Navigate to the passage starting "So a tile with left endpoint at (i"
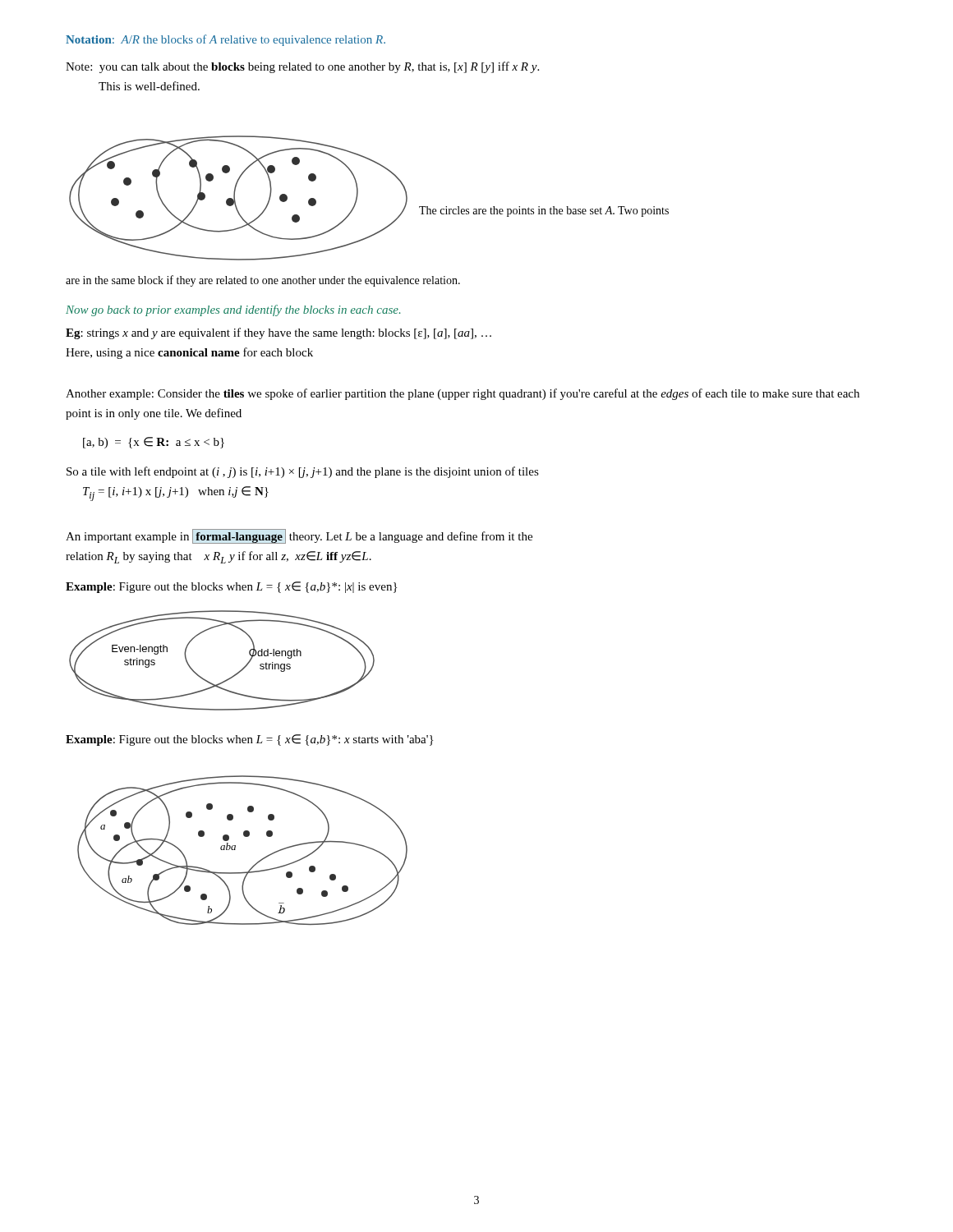The width and height of the screenshot is (953, 1232). [302, 483]
